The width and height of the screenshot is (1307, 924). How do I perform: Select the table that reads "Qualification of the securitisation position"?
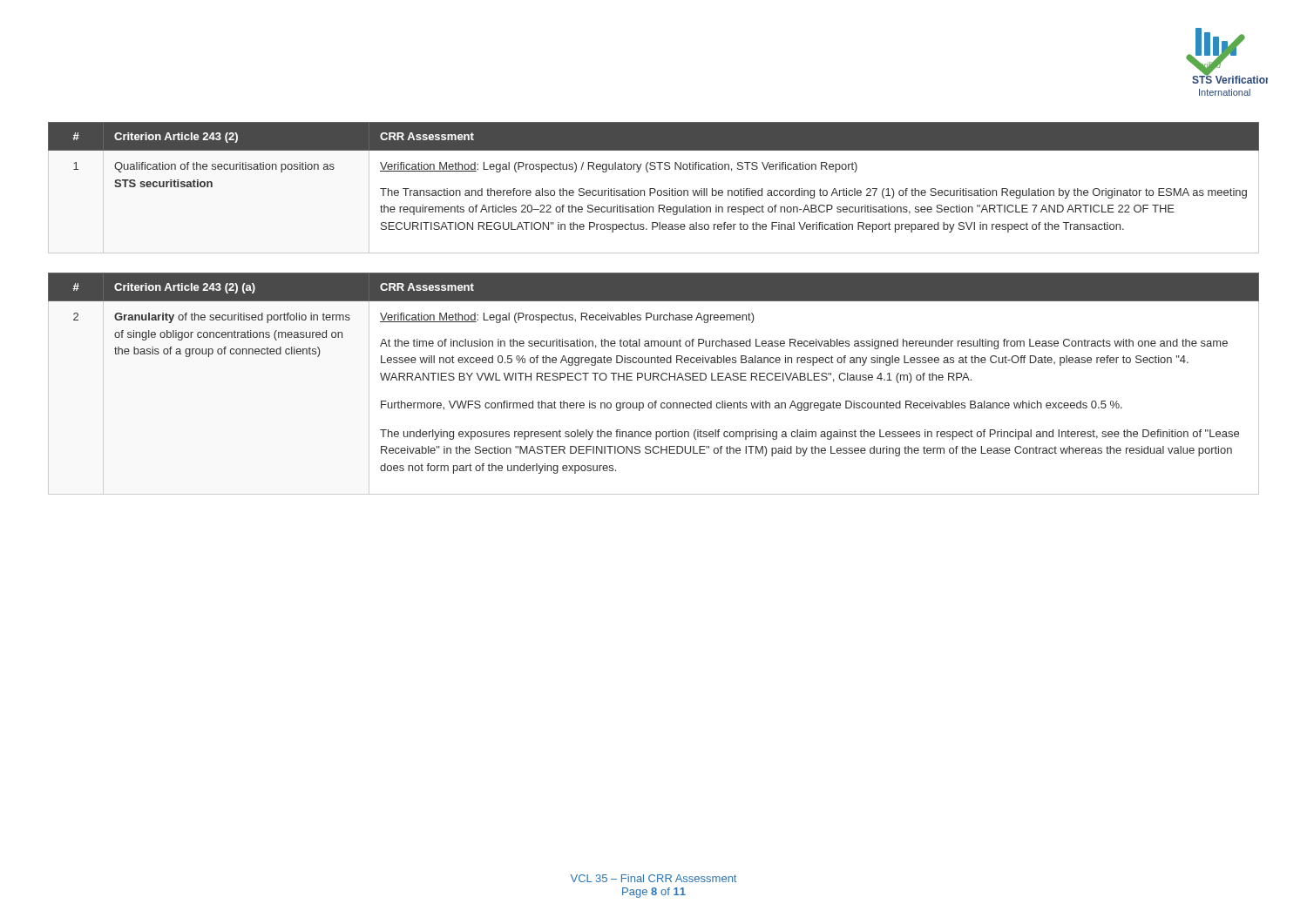pyautogui.click(x=654, y=188)
